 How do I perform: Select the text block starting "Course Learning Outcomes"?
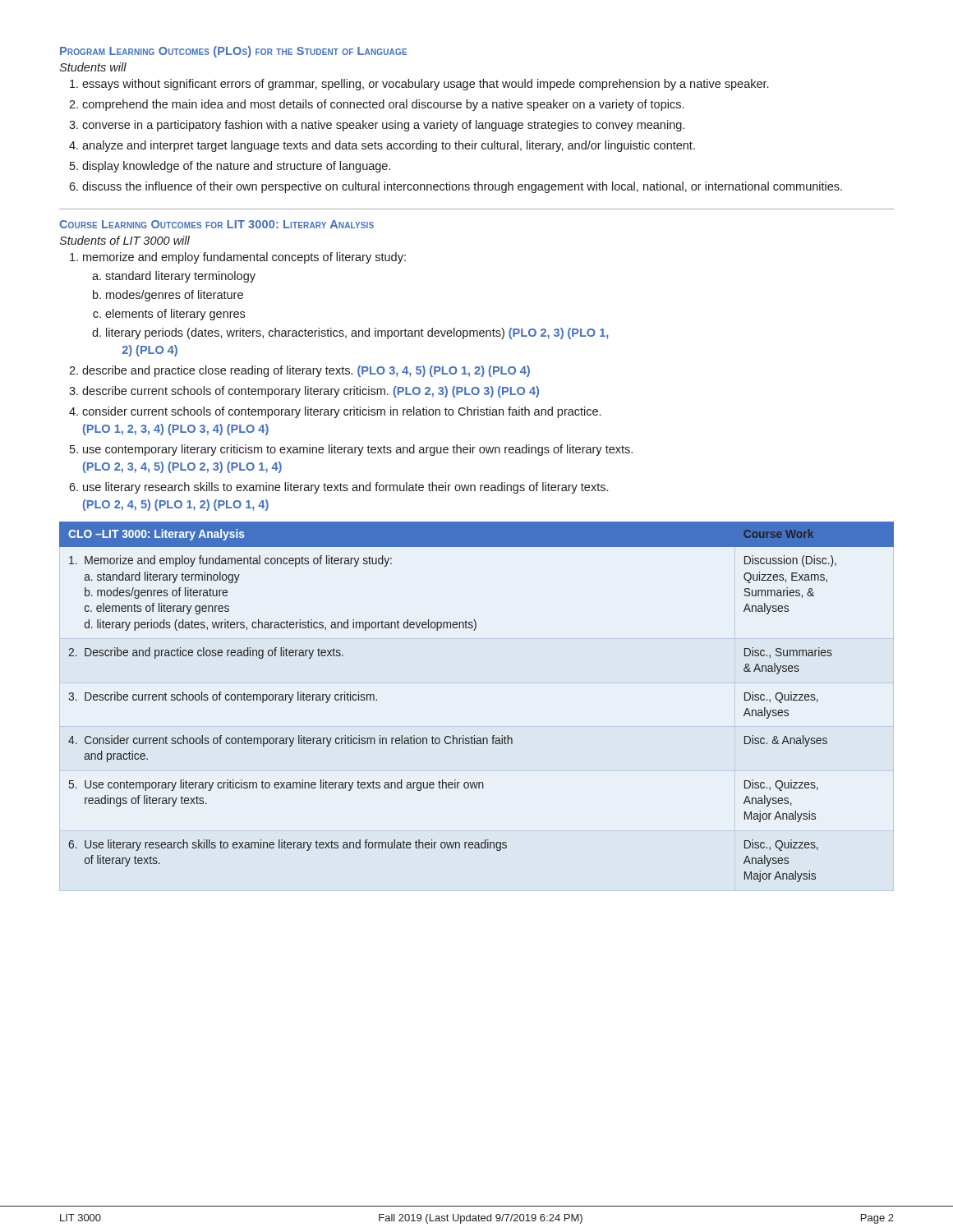point(217,224)
